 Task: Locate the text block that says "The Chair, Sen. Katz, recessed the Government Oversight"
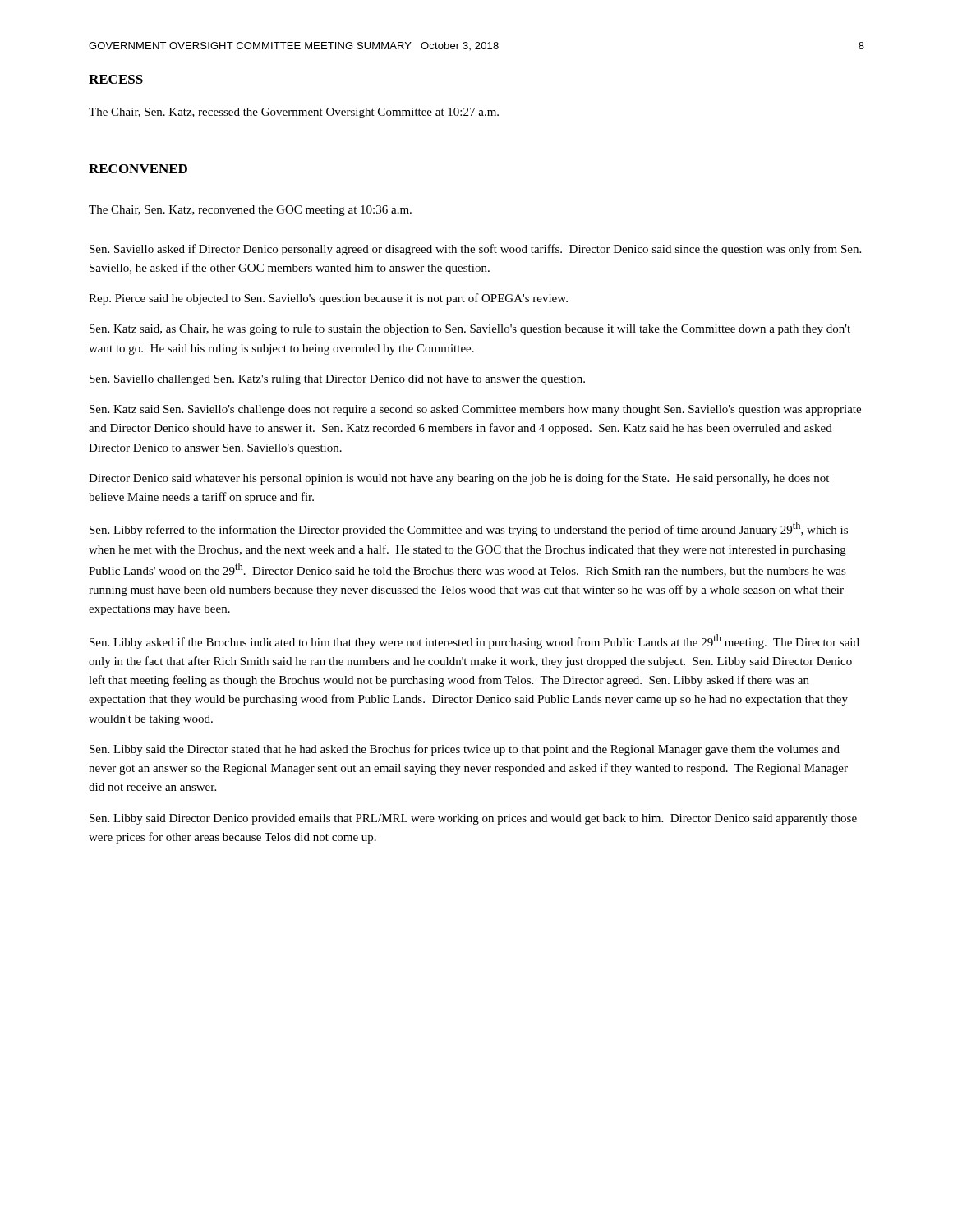click(x=294, y=112)
